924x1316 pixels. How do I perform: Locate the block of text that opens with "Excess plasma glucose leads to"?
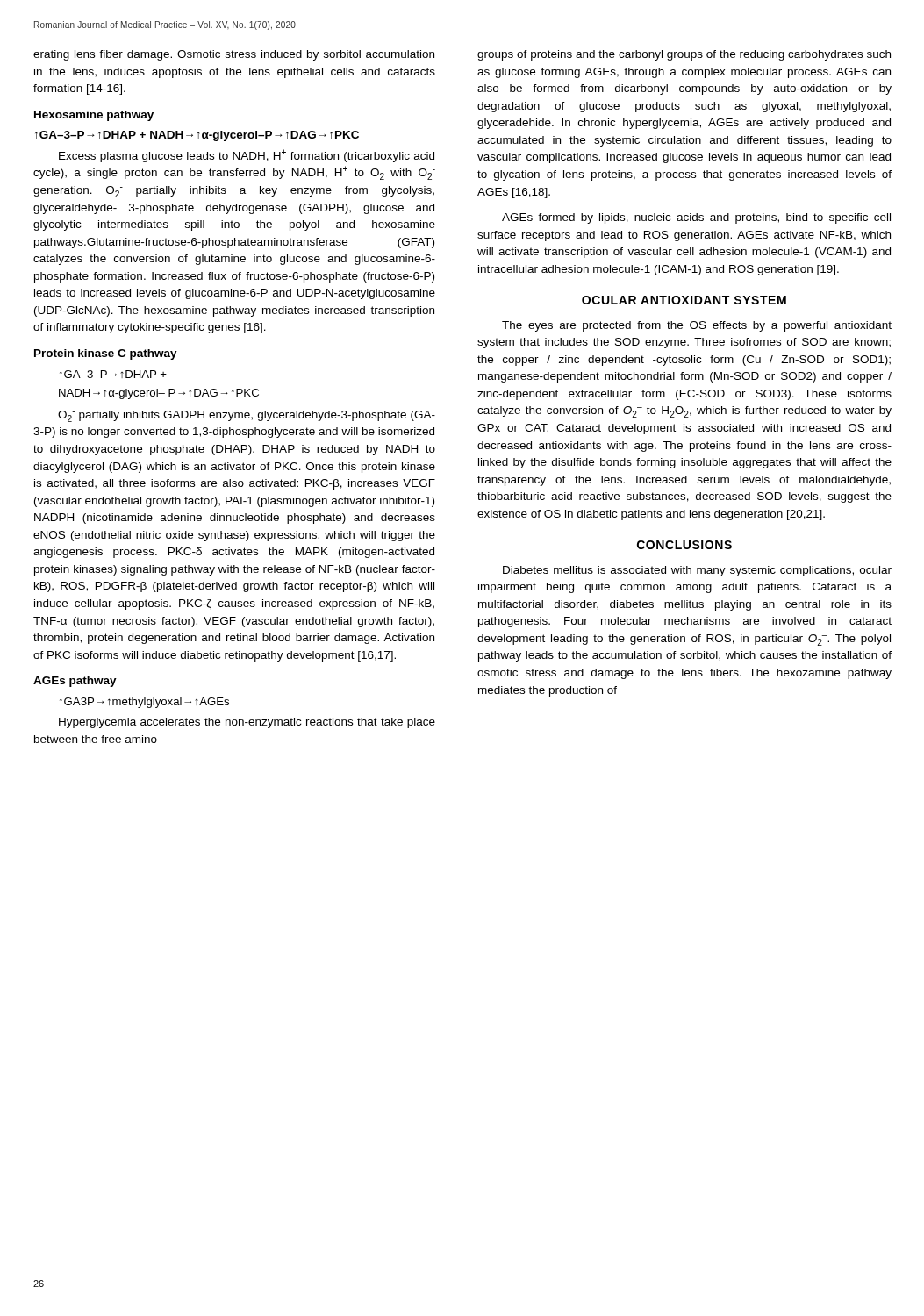tap(234, 242)
